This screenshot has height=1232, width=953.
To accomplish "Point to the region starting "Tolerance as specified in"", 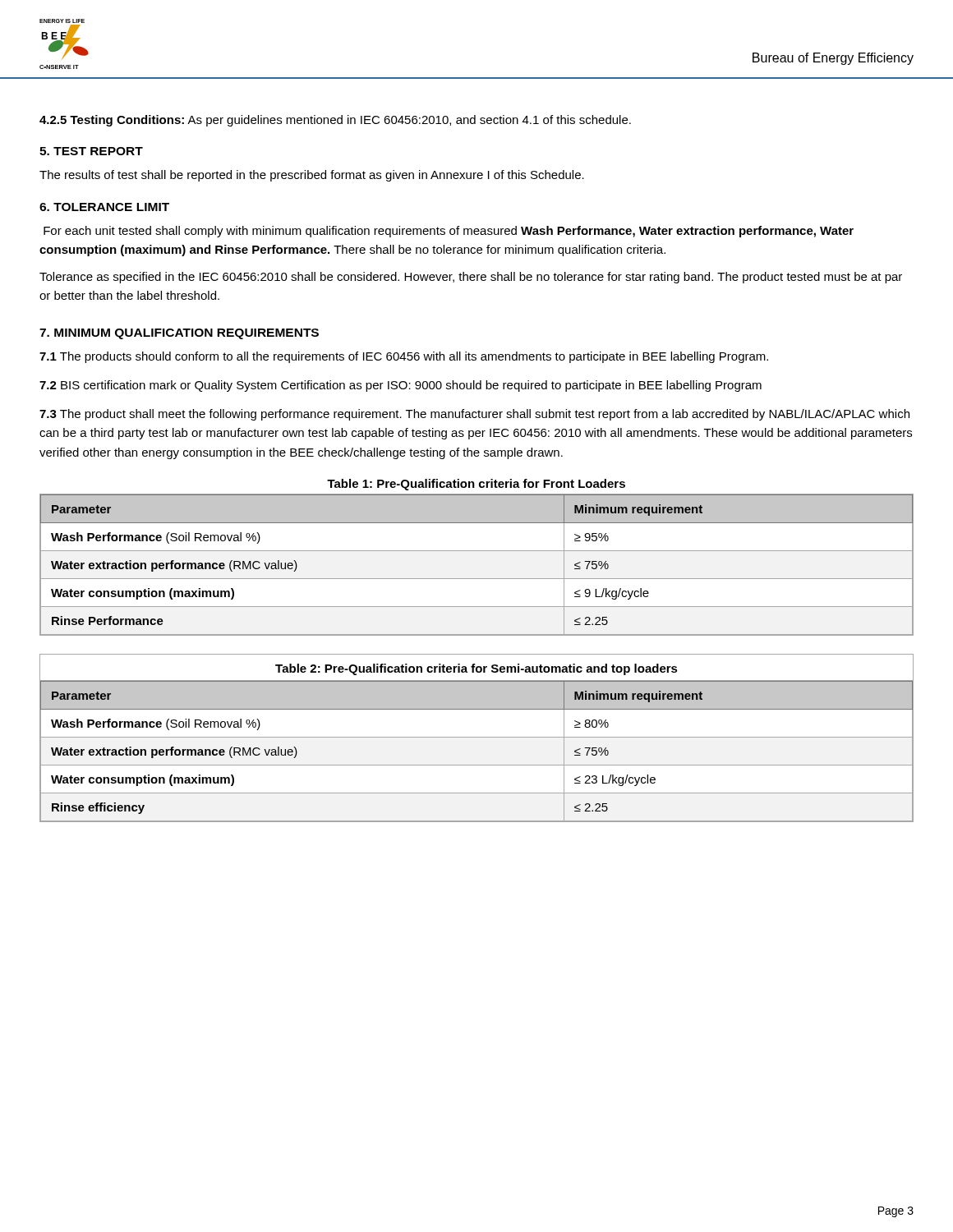I will (x=471, y=286).
